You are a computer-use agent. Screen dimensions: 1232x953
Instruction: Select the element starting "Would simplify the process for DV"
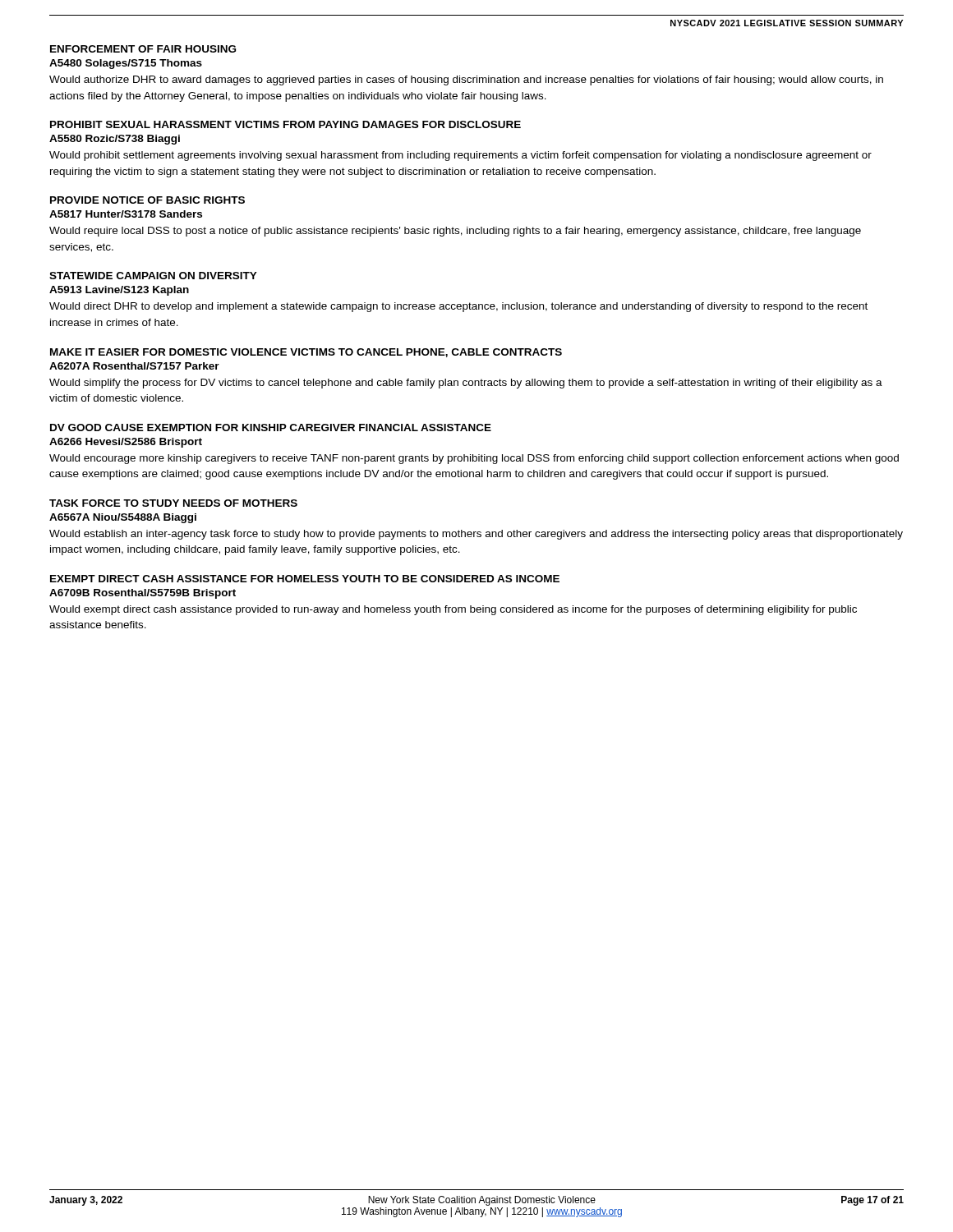(466, 390)
